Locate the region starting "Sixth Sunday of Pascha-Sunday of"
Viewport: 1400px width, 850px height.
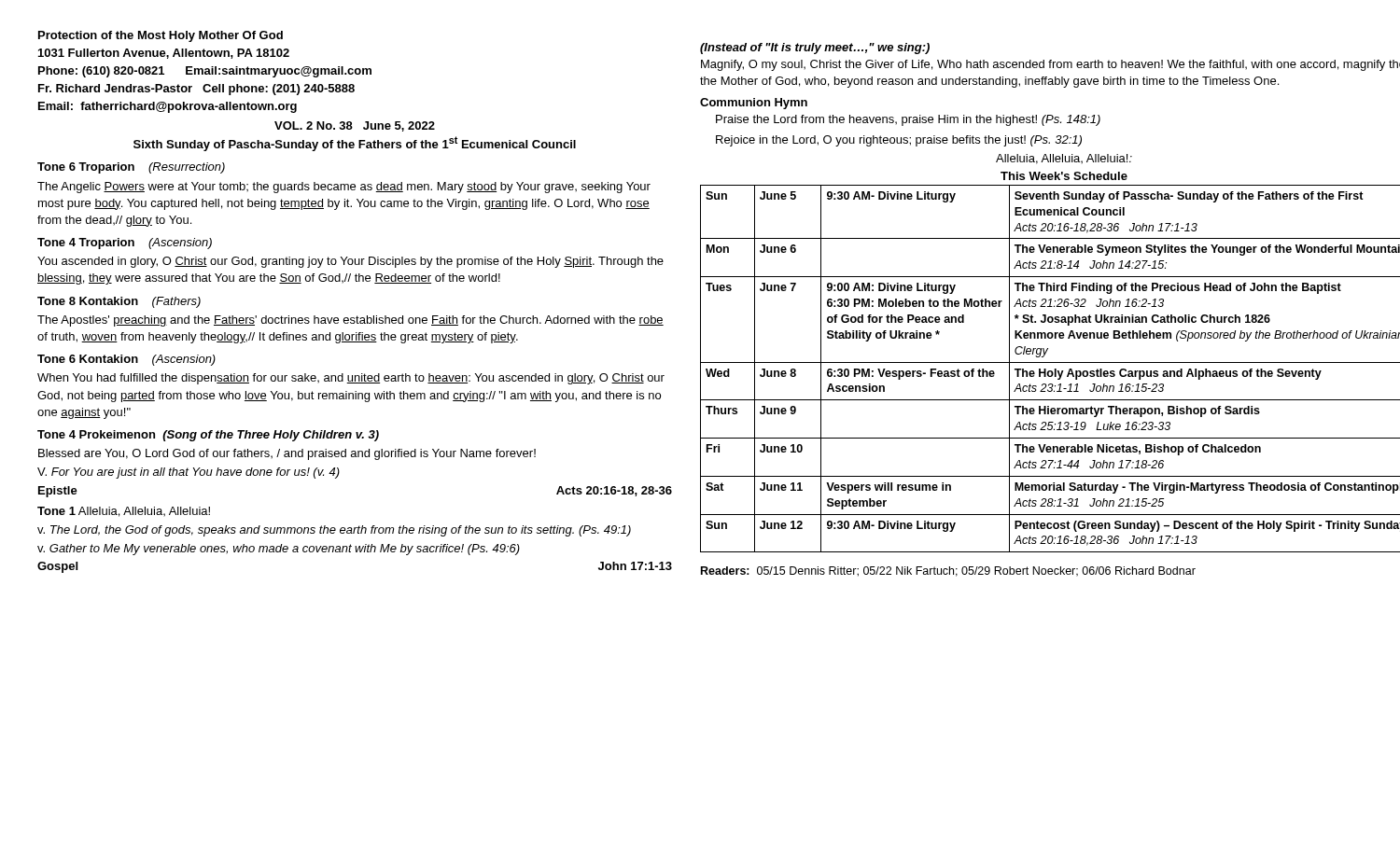[x=355, y=143]
